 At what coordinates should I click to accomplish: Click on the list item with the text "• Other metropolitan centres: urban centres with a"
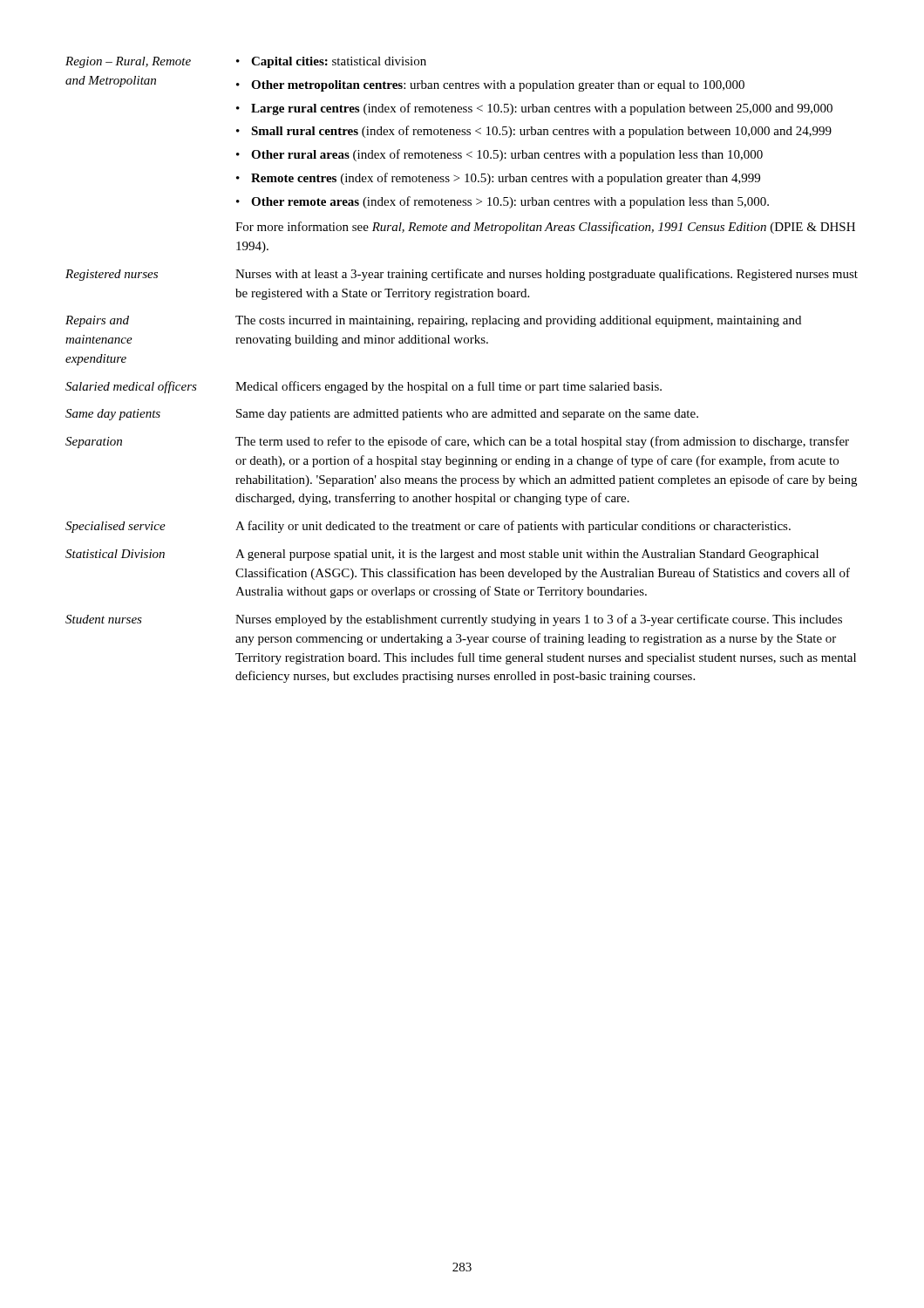[x=547, y=85]
